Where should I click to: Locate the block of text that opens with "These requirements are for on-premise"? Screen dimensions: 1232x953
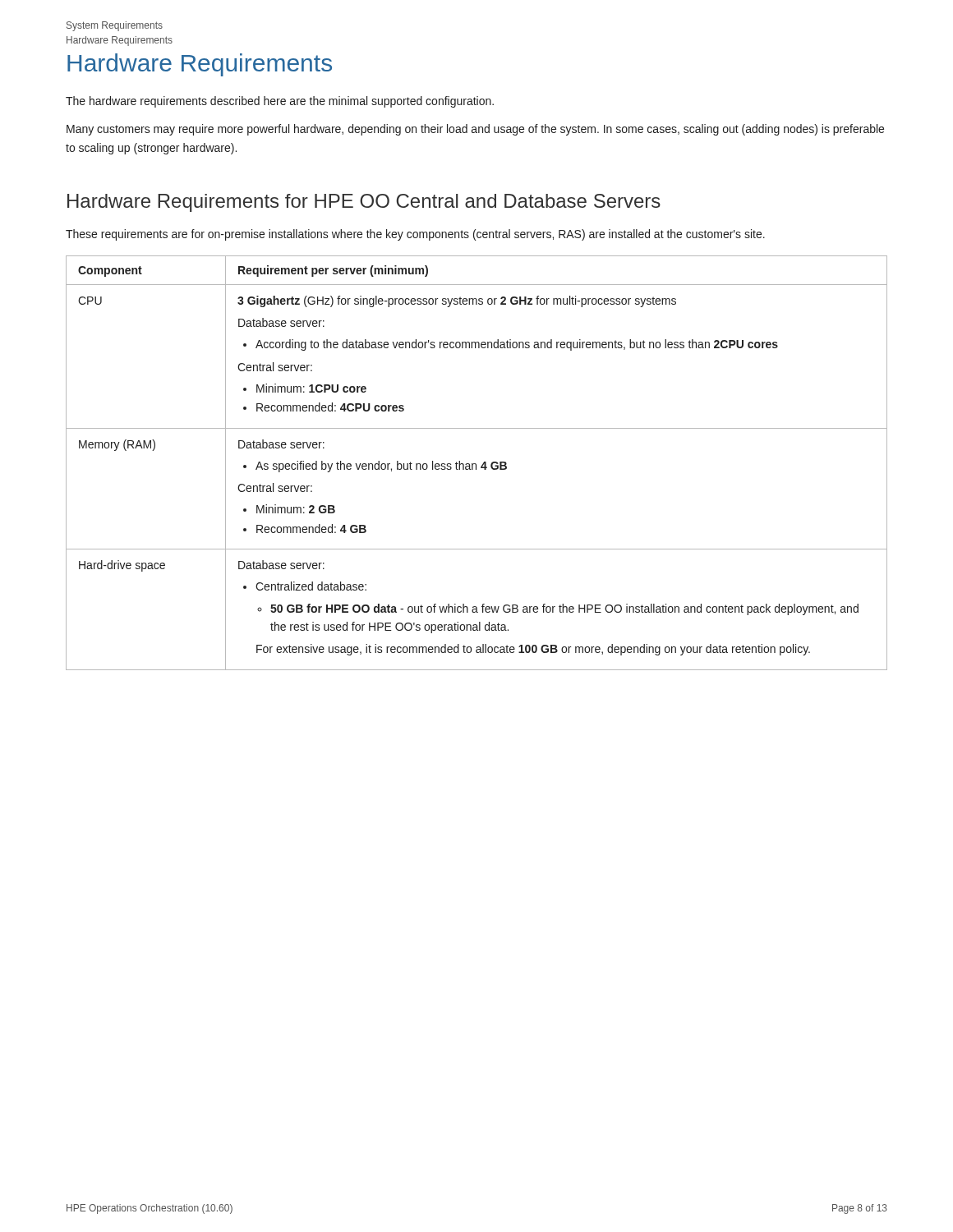point(476,235)
